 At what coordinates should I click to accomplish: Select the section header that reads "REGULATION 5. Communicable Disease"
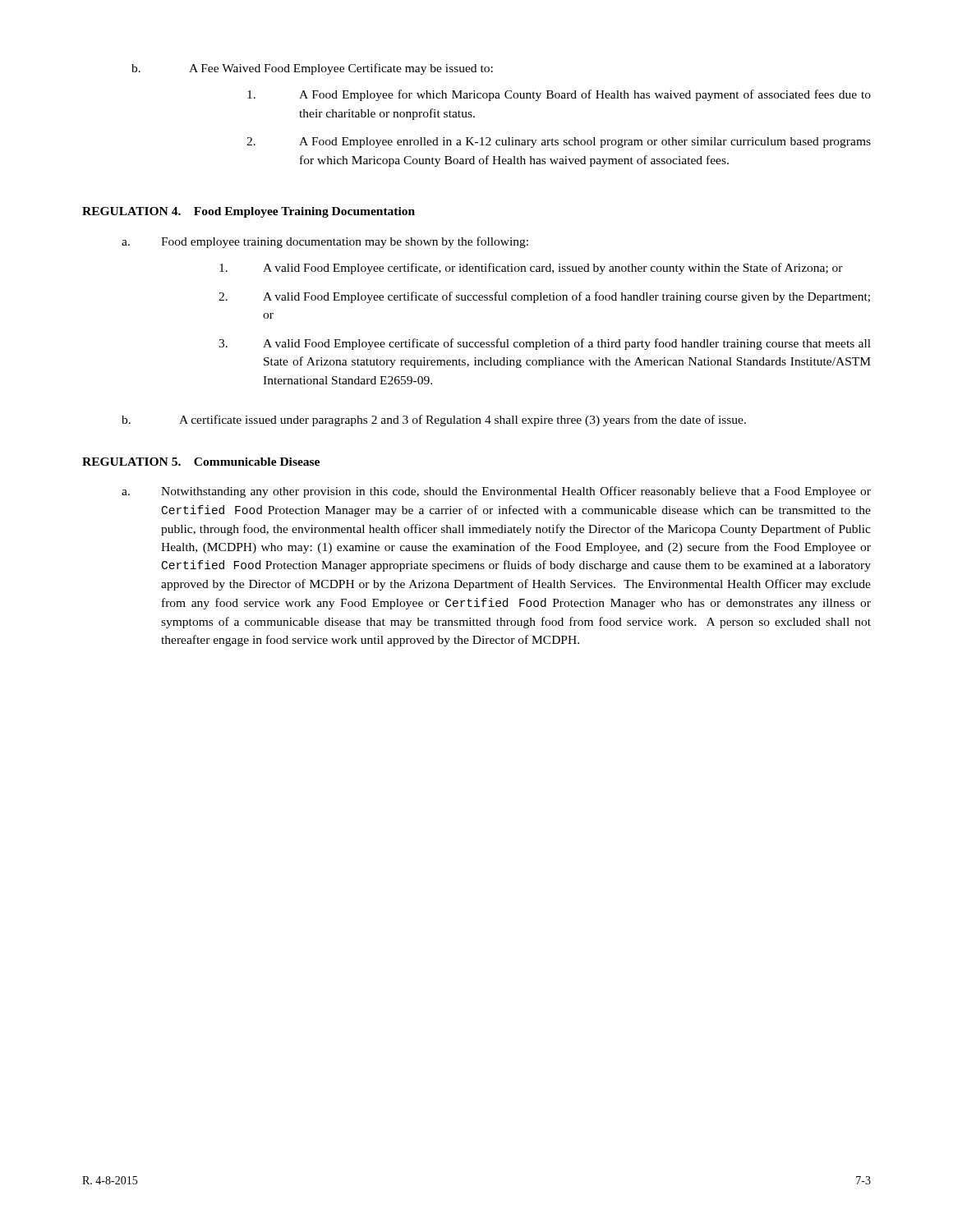(x=201, y=461)
